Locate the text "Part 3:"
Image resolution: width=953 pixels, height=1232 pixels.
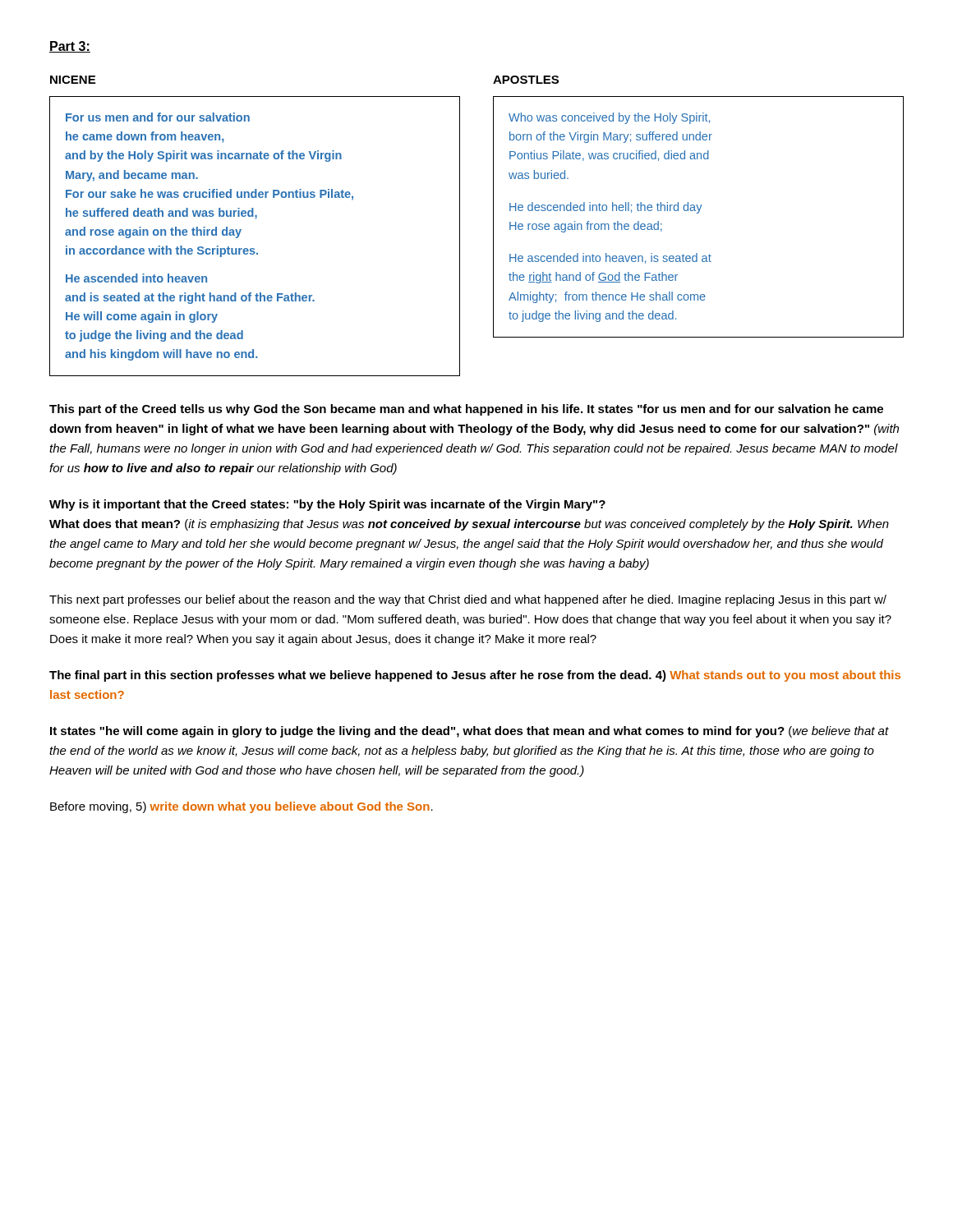point(70,46)
